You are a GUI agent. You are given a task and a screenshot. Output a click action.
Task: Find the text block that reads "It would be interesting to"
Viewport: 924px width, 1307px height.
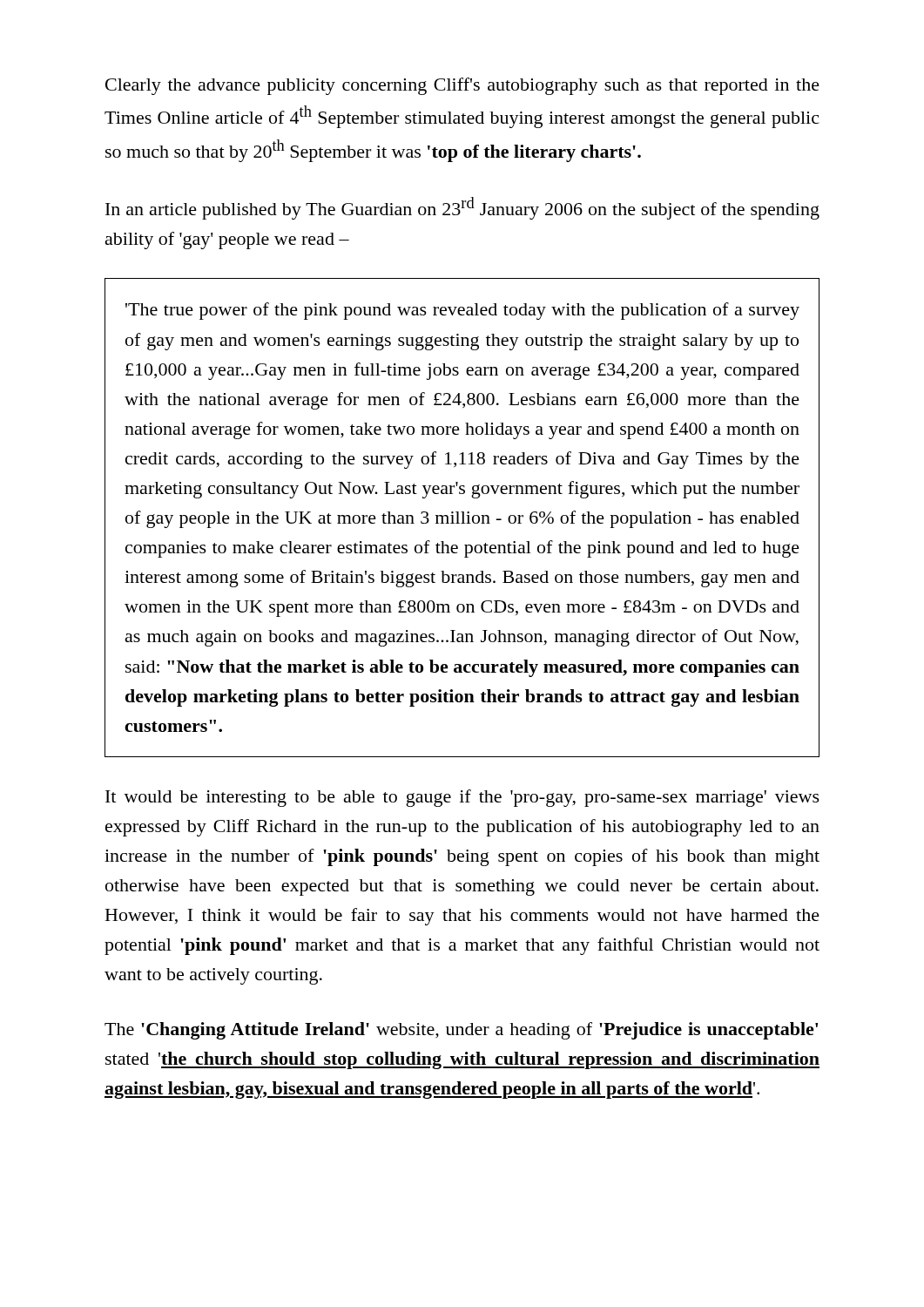[x=462, y=885]
